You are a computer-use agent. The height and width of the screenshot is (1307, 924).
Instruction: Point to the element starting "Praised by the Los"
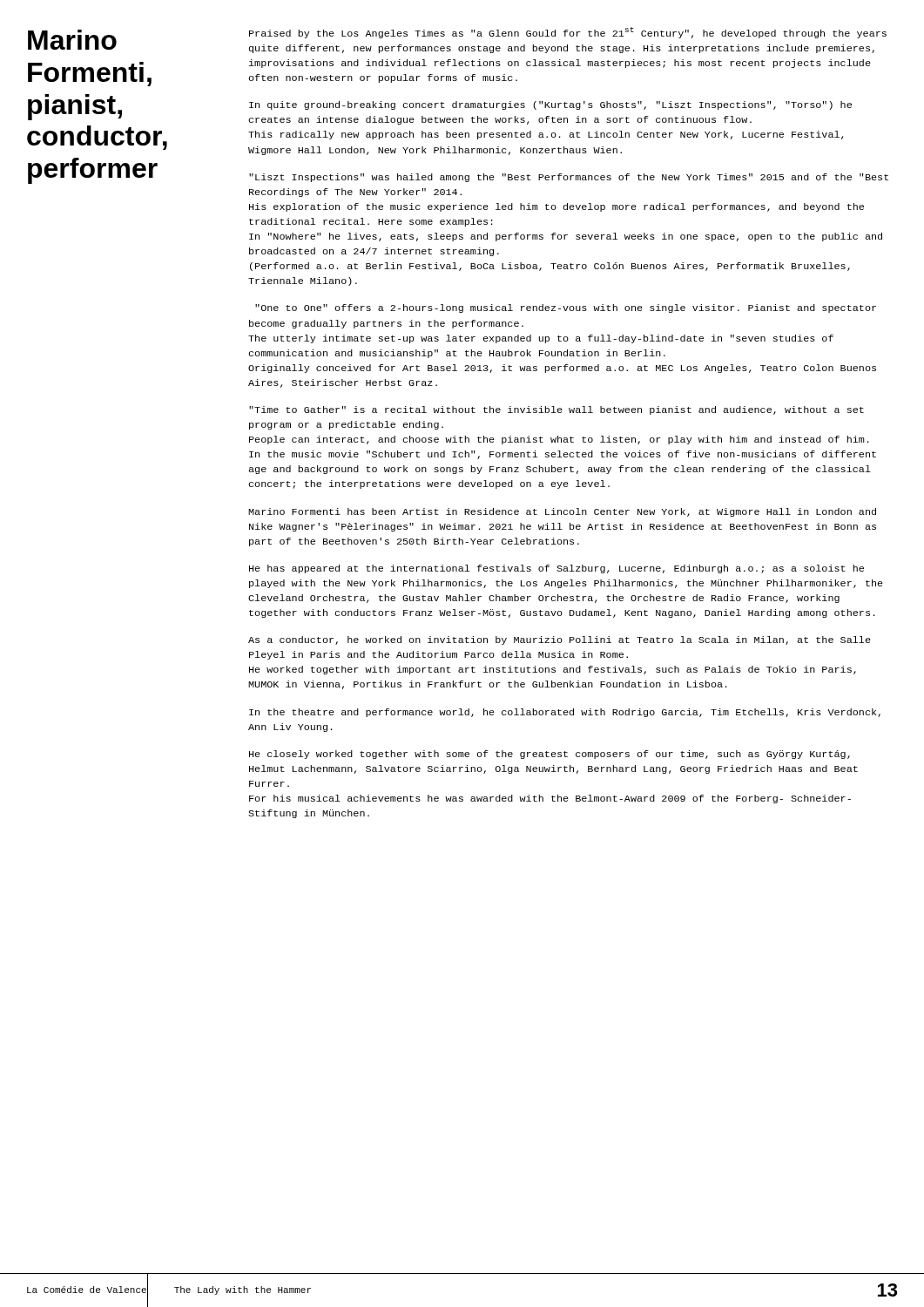pyautogui.click(x=570, y=55)
